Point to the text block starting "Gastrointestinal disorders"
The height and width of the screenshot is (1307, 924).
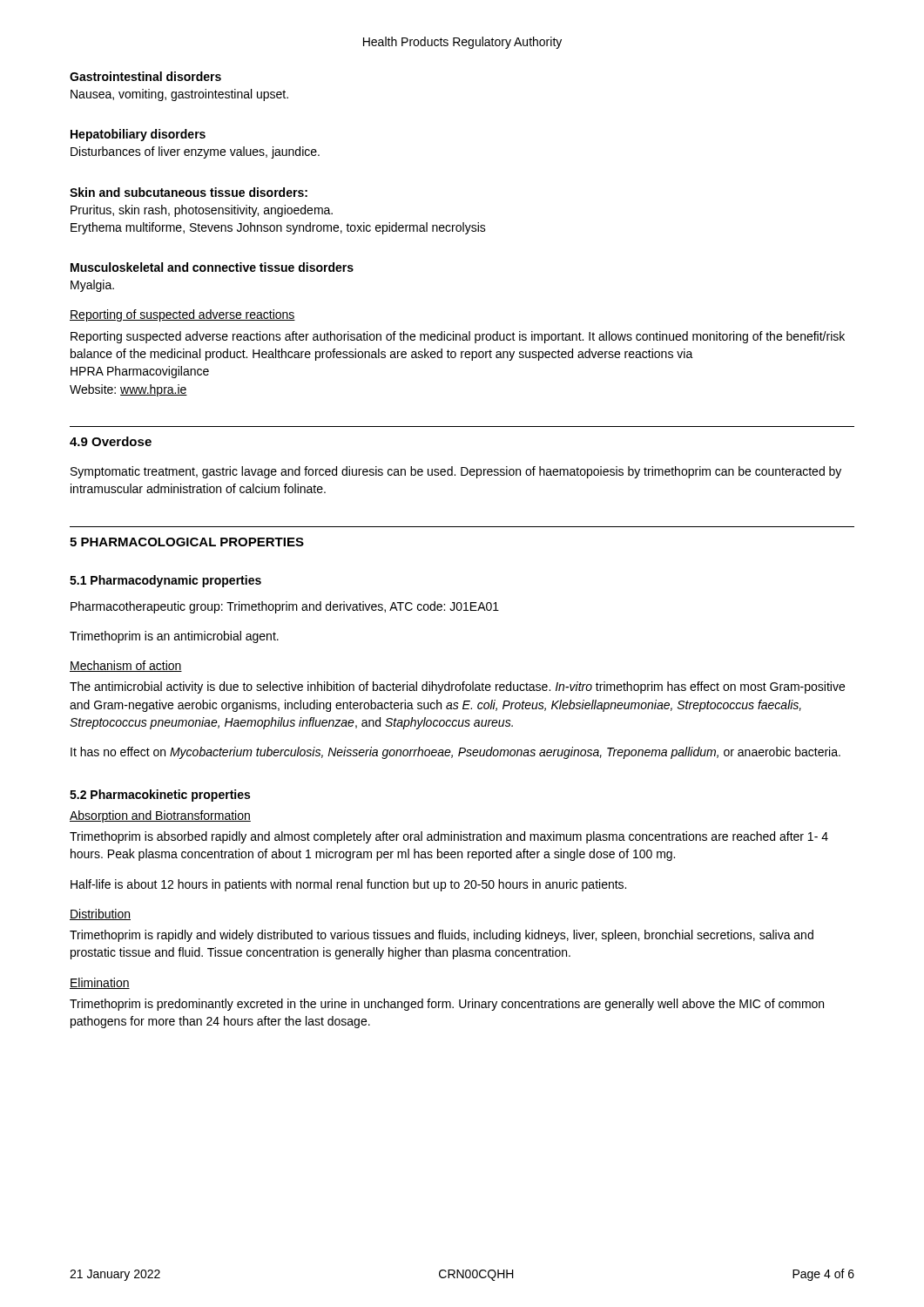(x=146, y=77)
